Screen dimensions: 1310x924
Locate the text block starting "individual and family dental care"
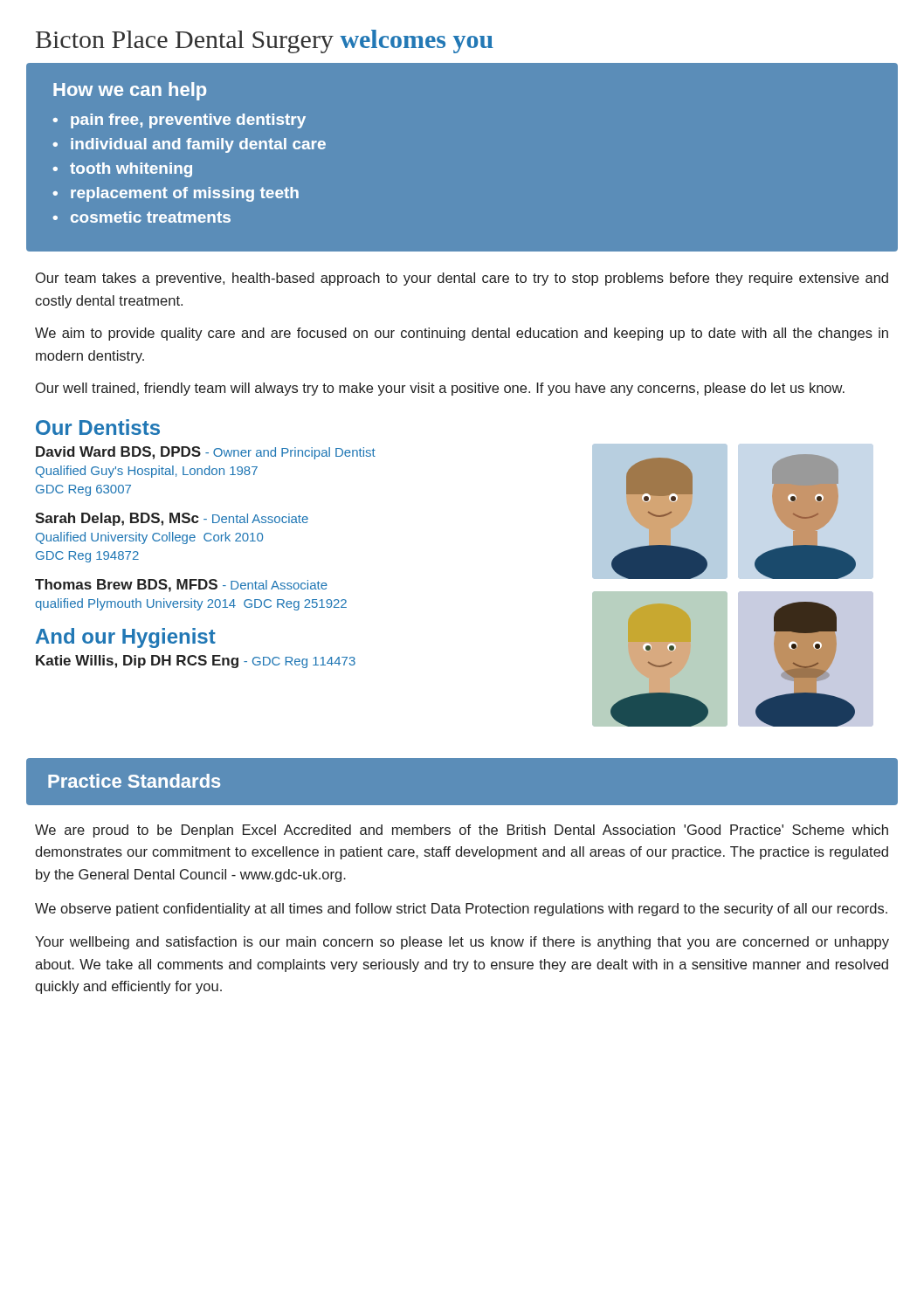point(198,144)
